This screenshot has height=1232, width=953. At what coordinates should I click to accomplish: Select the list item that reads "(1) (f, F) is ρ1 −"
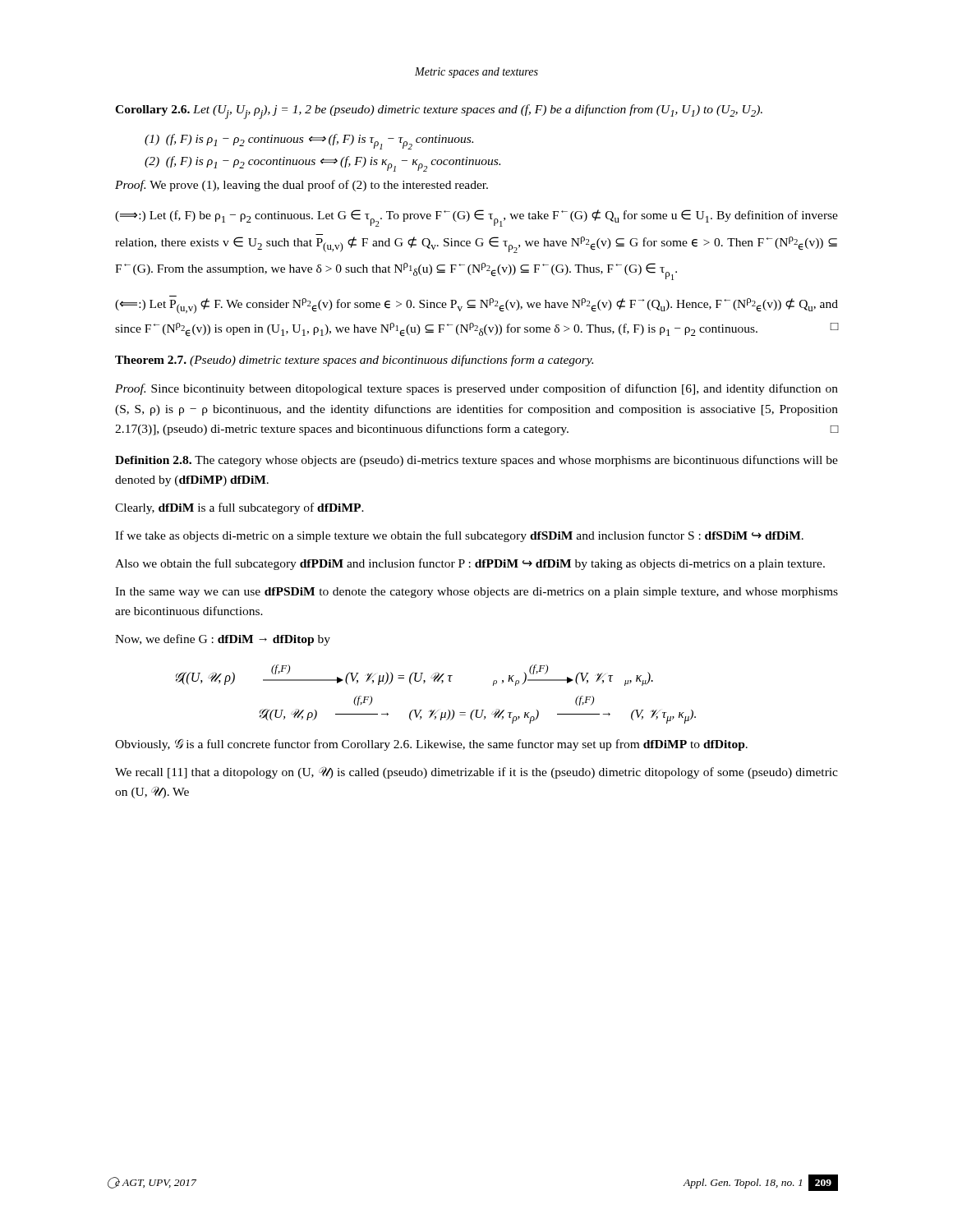pos(310,141)
